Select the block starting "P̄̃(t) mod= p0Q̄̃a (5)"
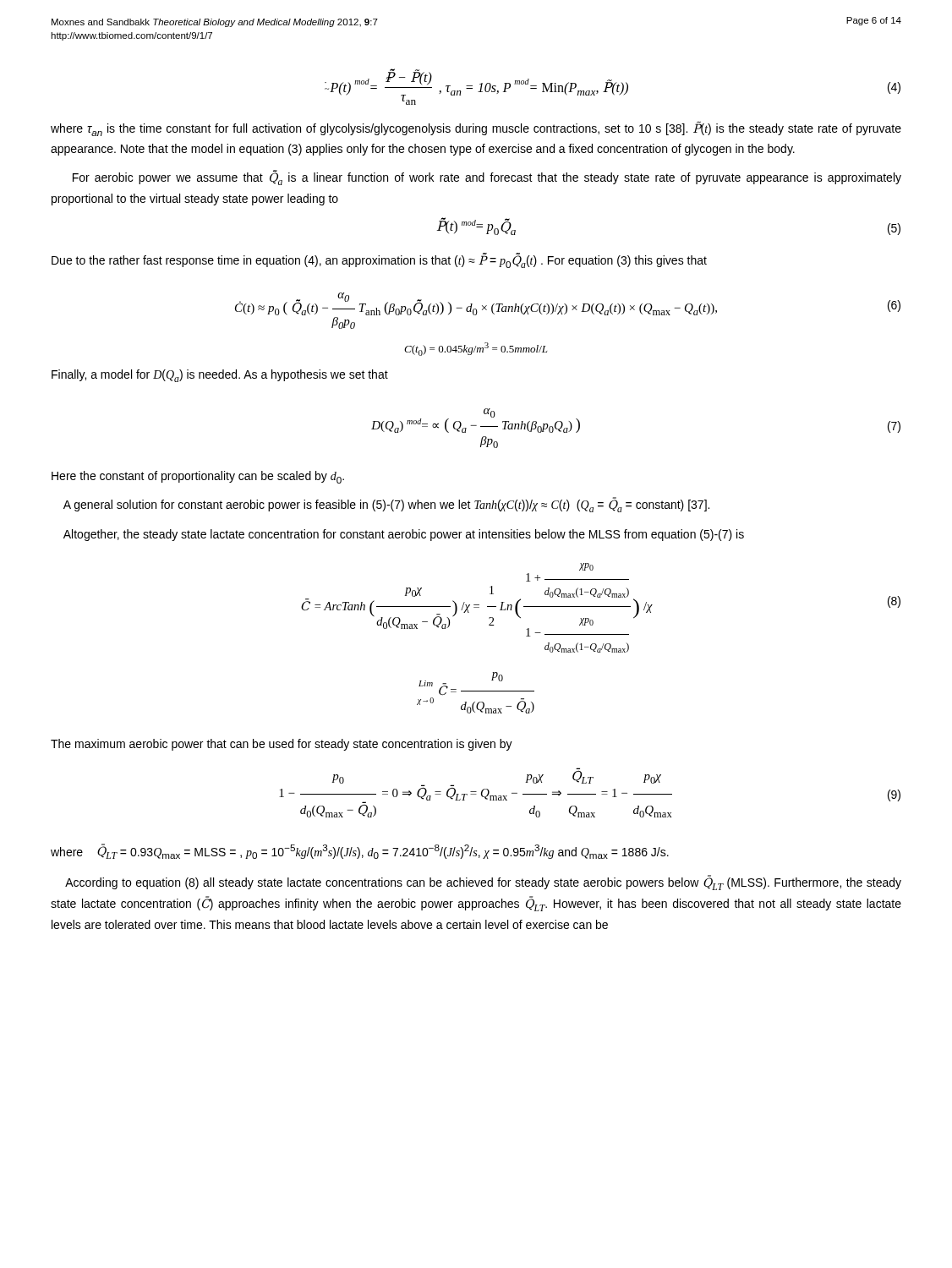Screen dimensions: 1268x952 click(x=475, y=225)
